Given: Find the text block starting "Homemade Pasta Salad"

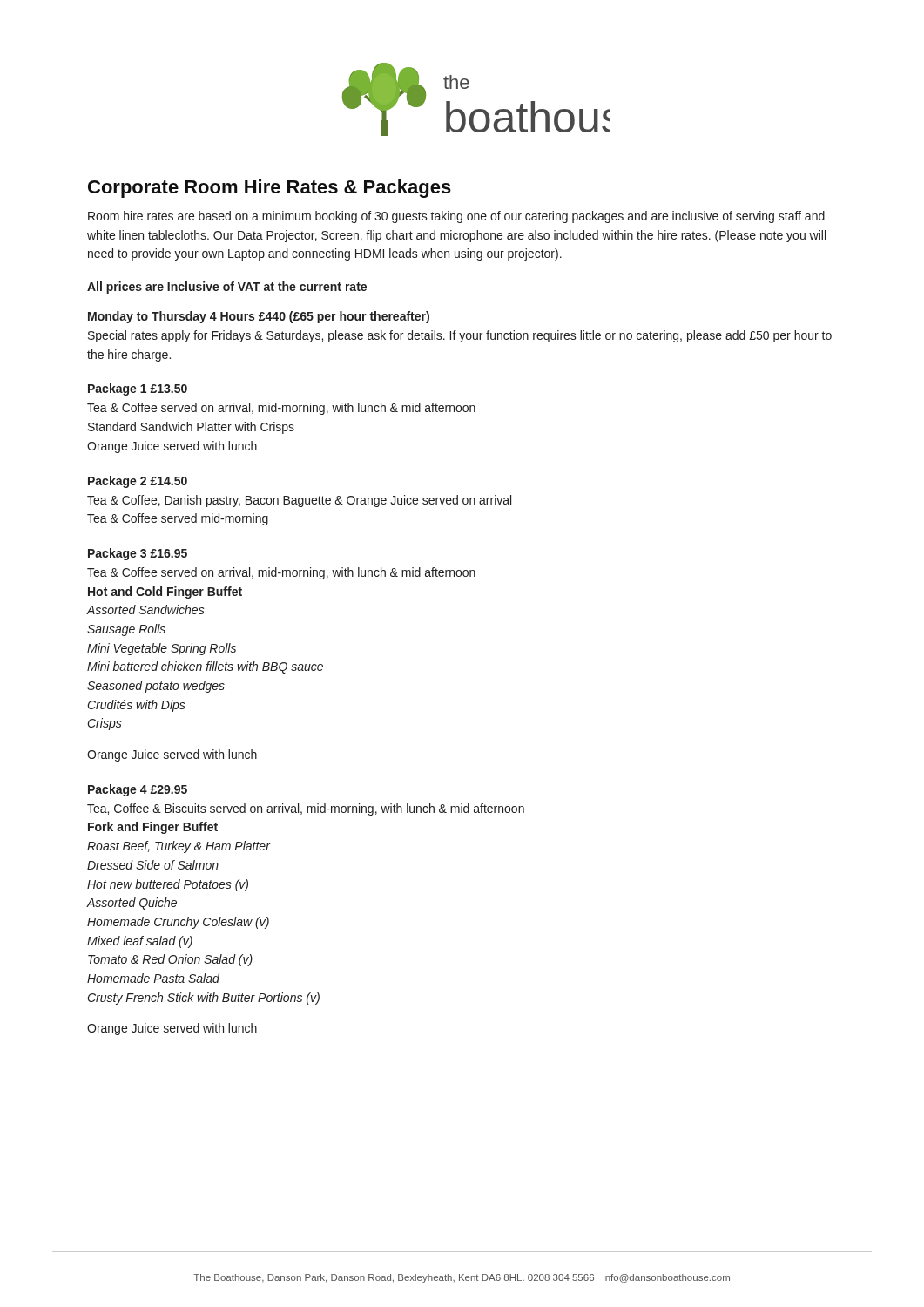Looking at the screenshot, I should (x=153, y=978).
